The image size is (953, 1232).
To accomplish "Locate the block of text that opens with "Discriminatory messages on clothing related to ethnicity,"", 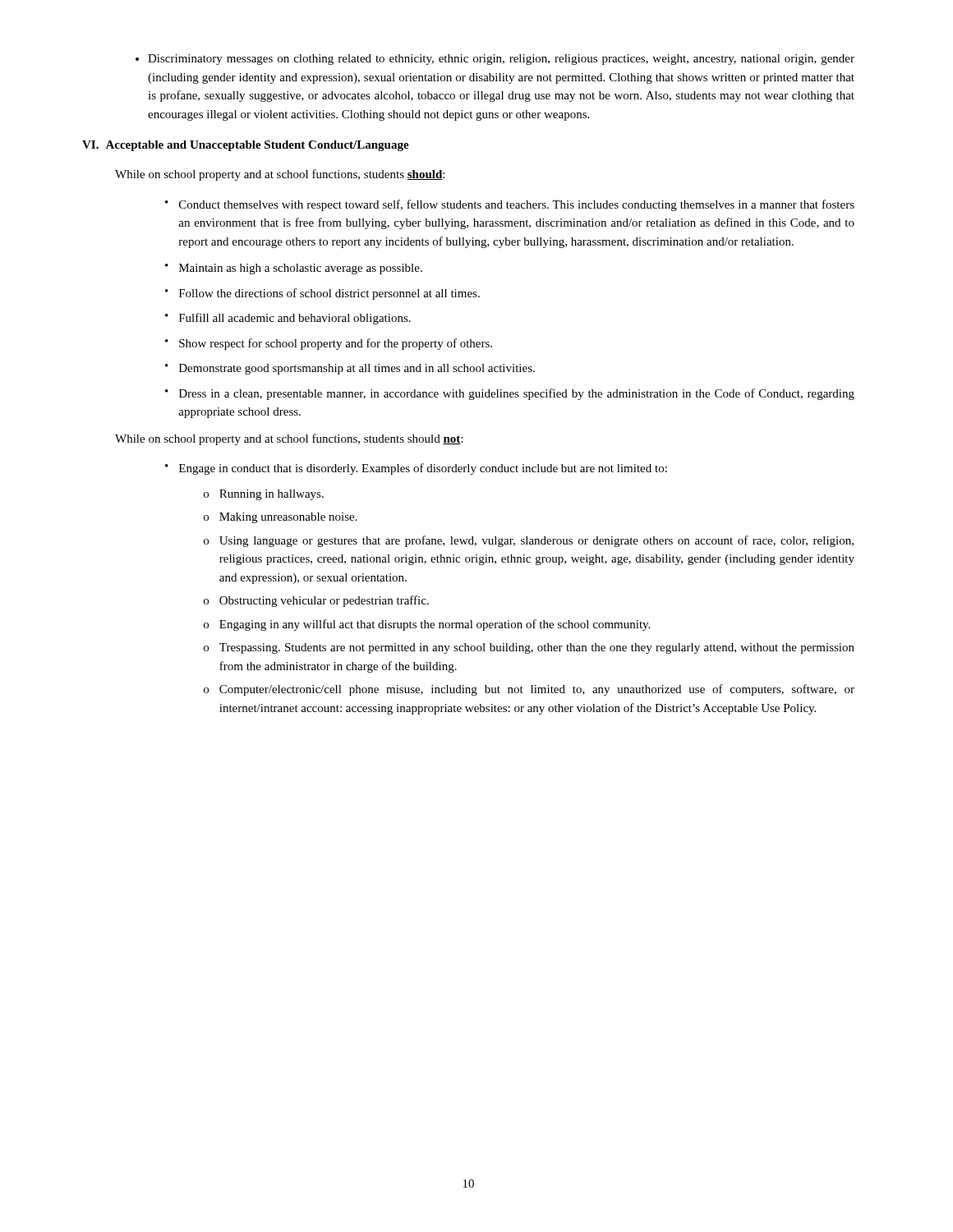I will pos(493,86).
